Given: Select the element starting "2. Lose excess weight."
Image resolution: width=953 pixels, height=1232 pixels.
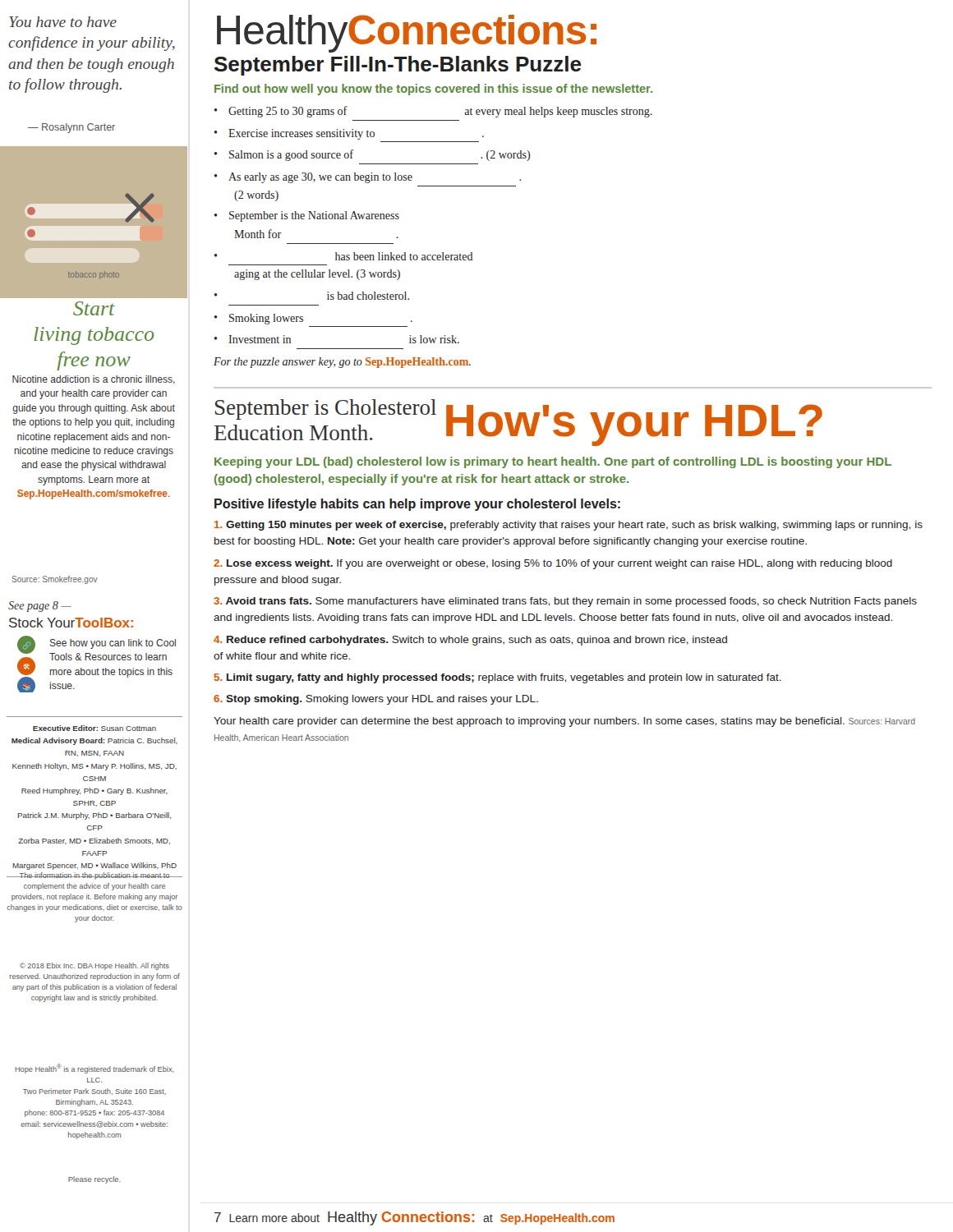Looking at the screenshot, I should click(x=553, y=571).
